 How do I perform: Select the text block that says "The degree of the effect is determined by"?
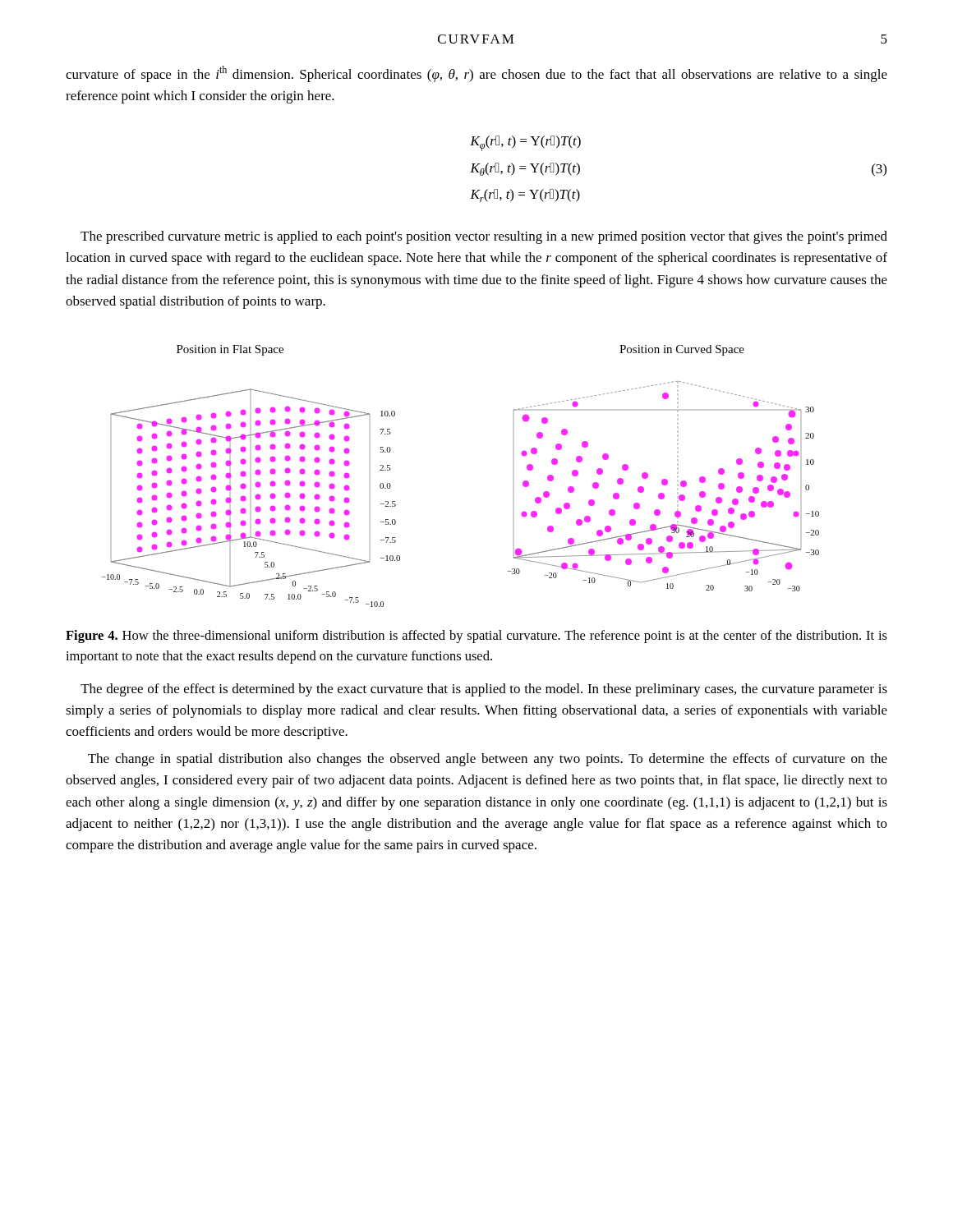pos(476,710)
